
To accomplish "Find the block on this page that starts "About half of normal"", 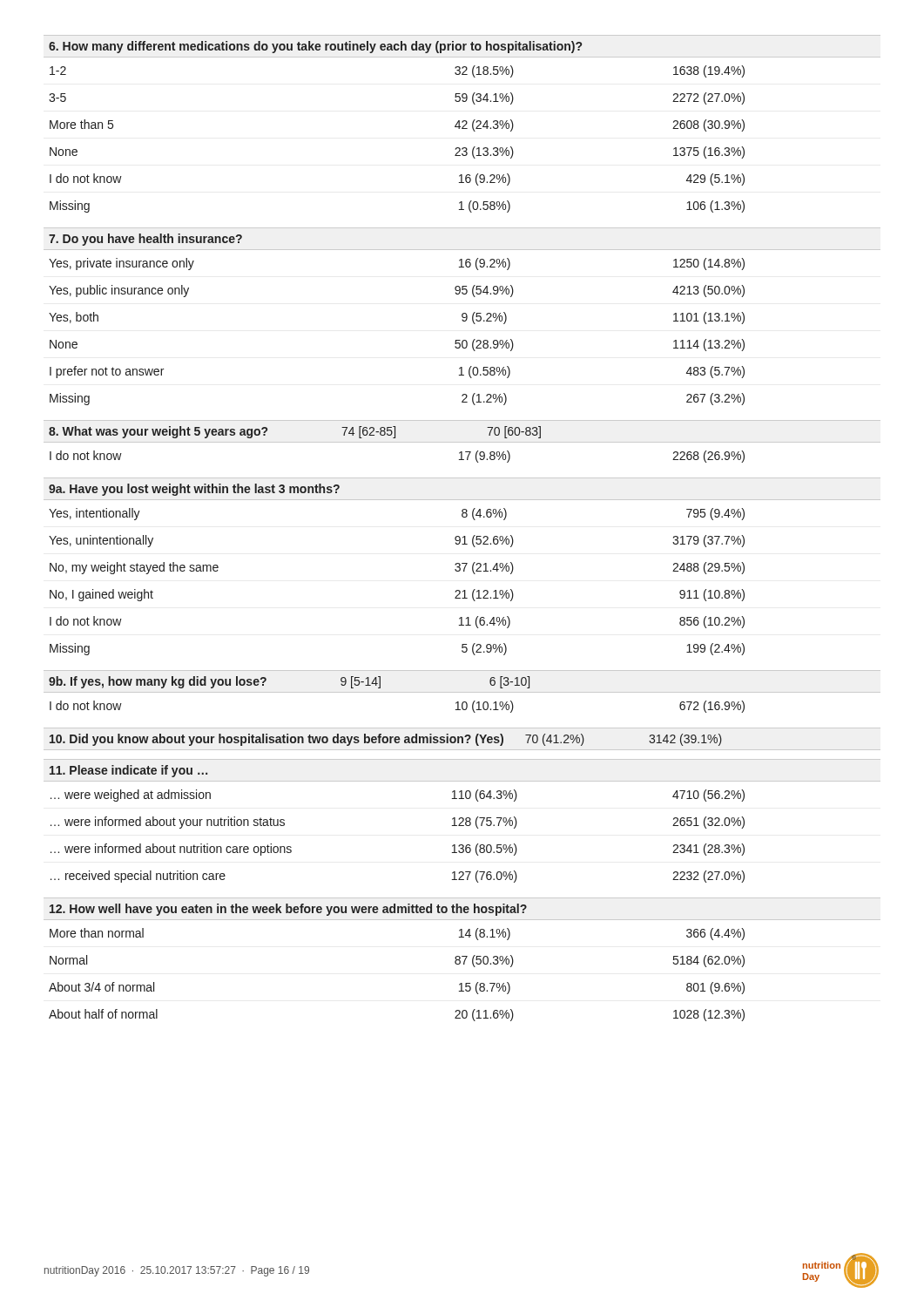I will (101, 1015).
